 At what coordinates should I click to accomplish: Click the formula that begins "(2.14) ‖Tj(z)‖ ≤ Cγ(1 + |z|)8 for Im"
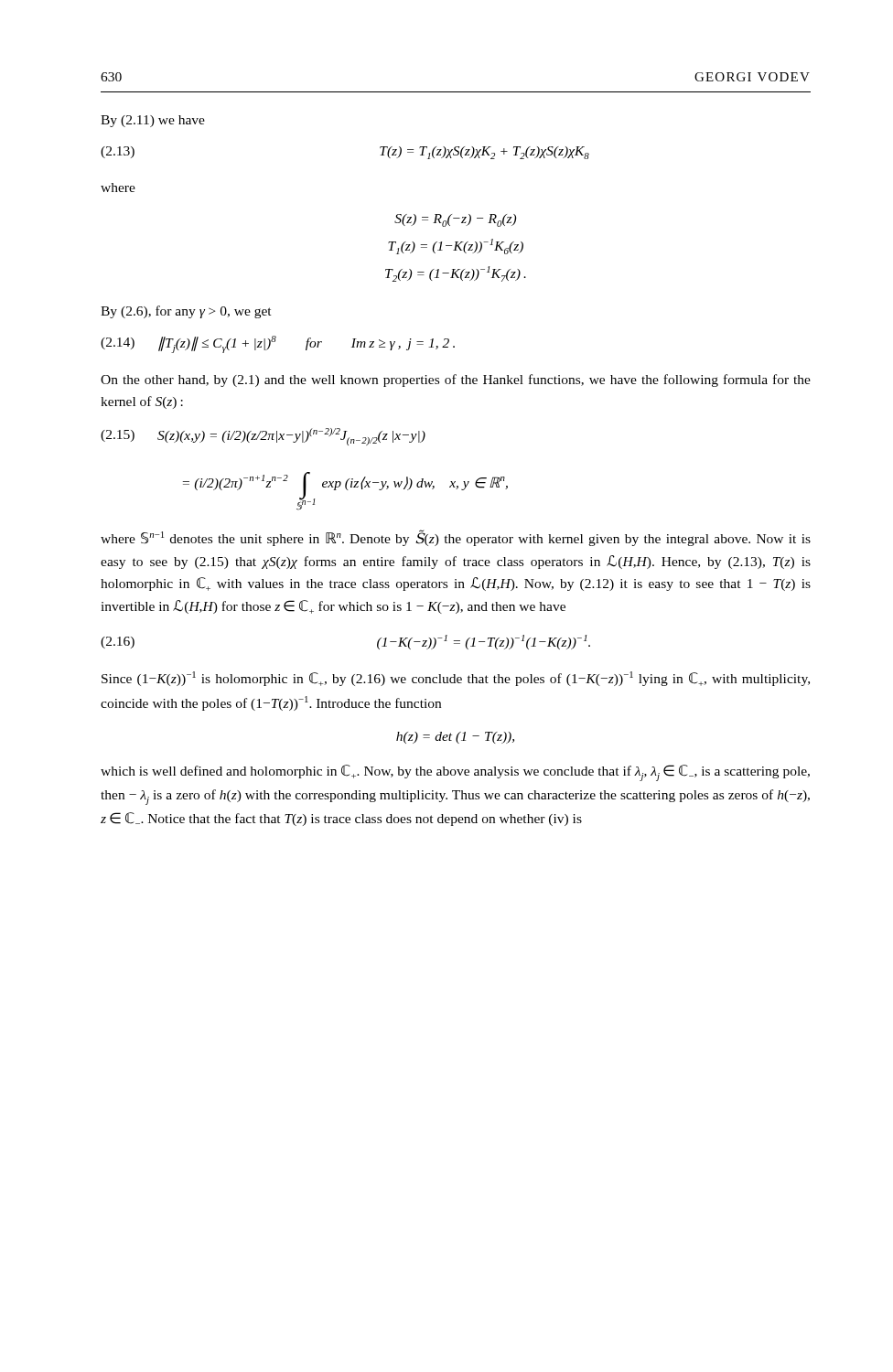tap(456, 344)
